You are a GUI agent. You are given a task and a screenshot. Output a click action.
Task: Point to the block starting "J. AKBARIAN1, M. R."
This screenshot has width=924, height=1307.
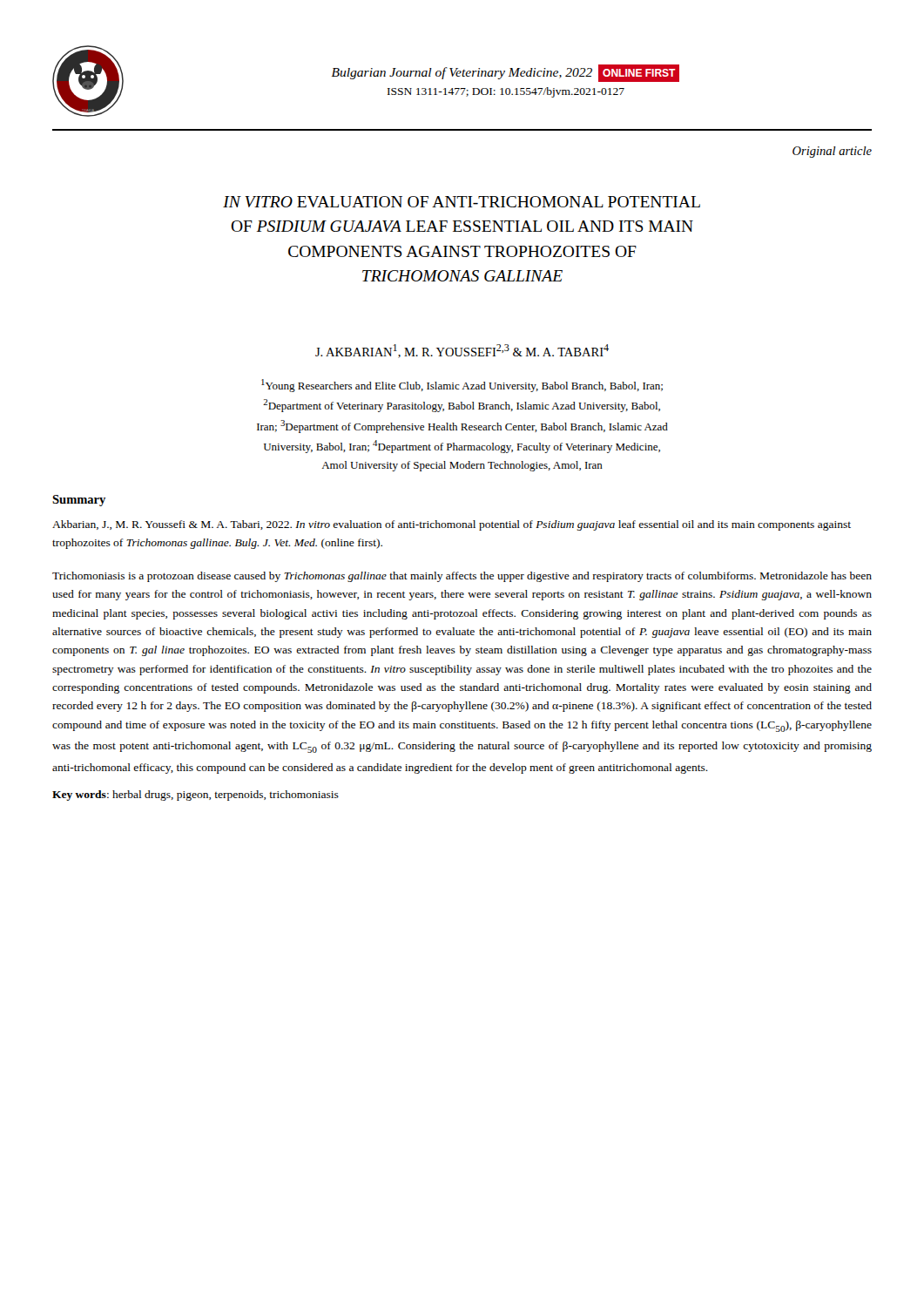point(462,350)
